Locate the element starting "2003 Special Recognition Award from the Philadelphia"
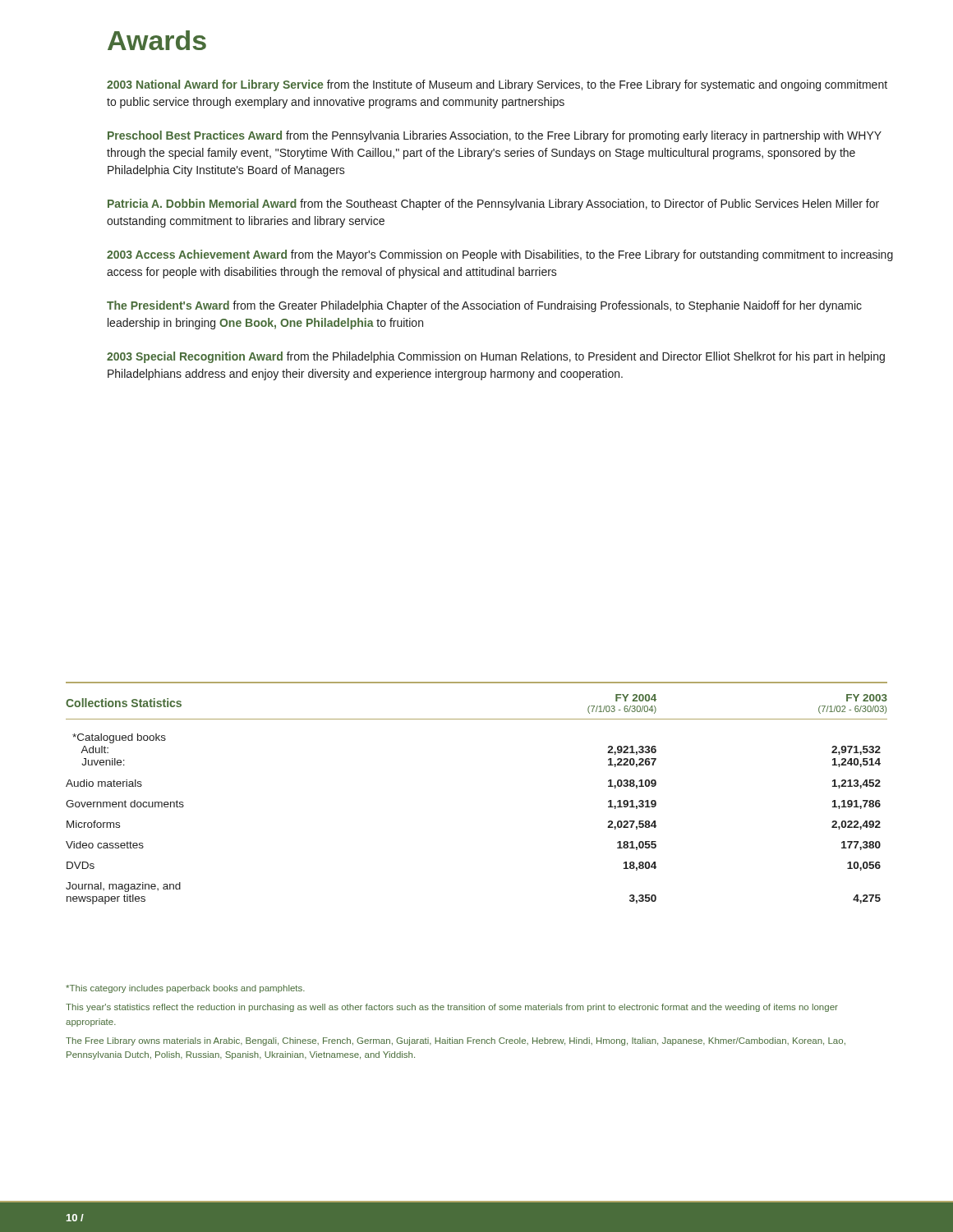This screenshot has width=953, height=1232. point(496,365)
